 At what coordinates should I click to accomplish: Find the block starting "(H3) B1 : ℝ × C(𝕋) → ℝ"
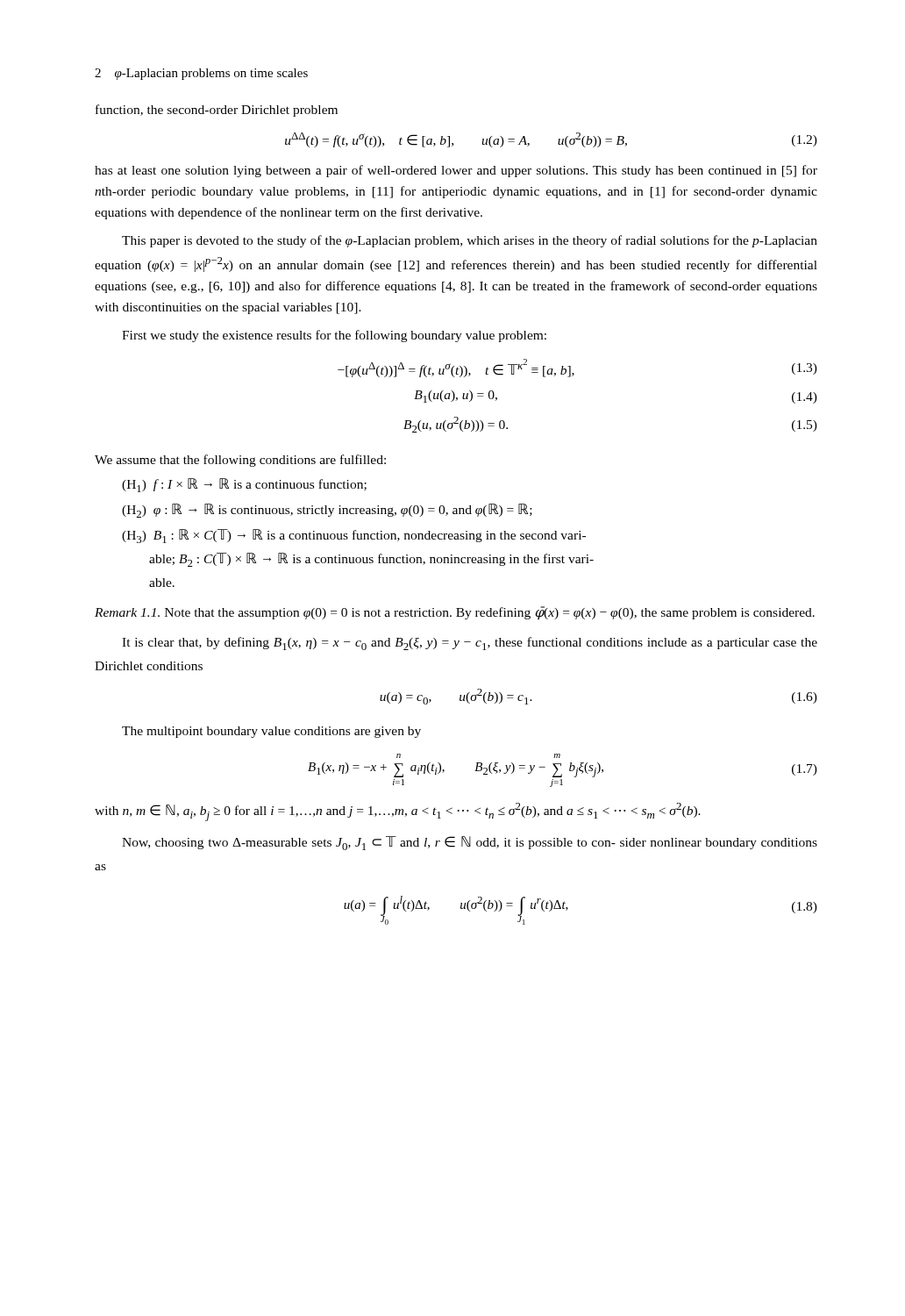click(358, 558)
